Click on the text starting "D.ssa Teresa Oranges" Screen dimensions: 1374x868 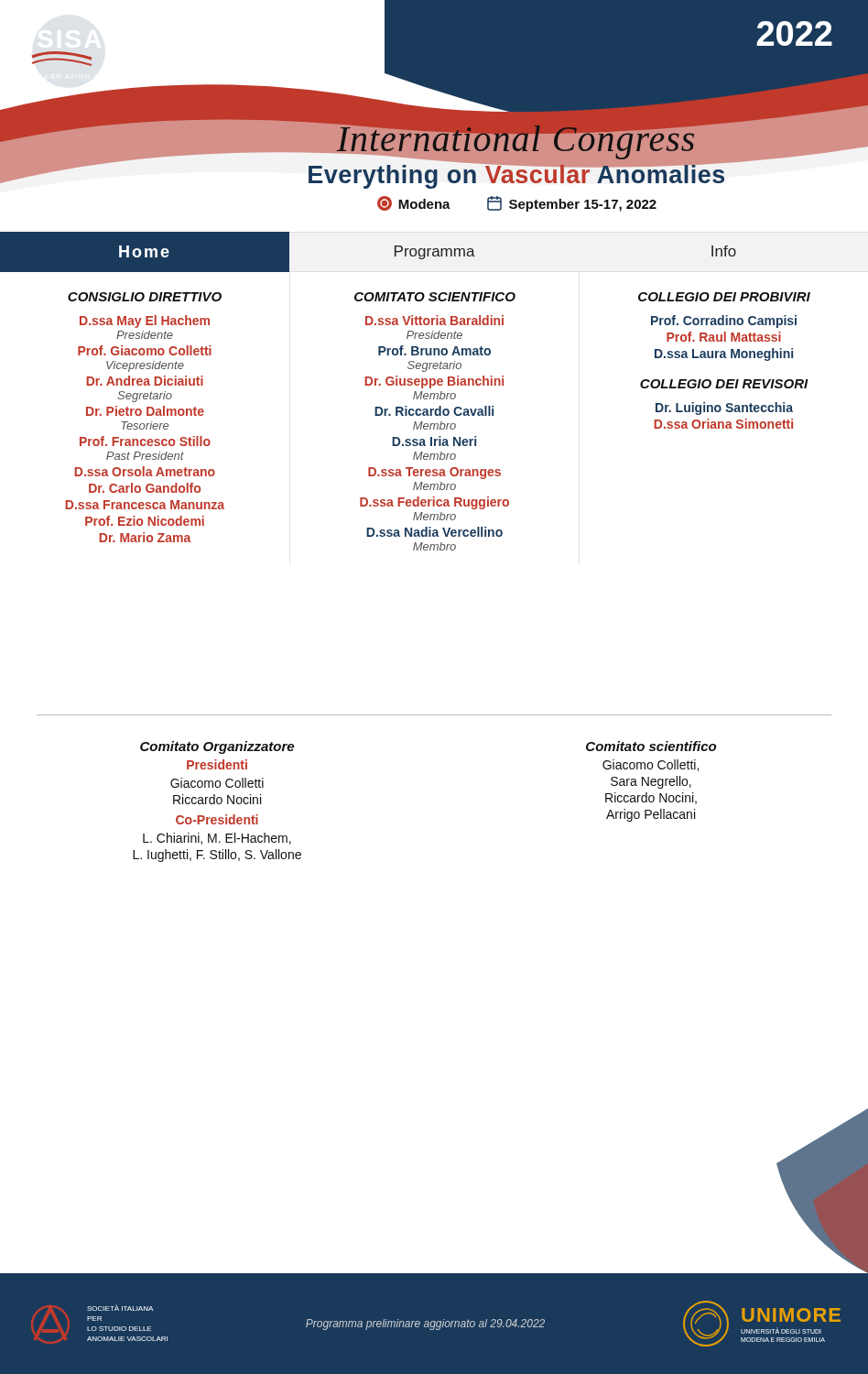click(434, 479)
